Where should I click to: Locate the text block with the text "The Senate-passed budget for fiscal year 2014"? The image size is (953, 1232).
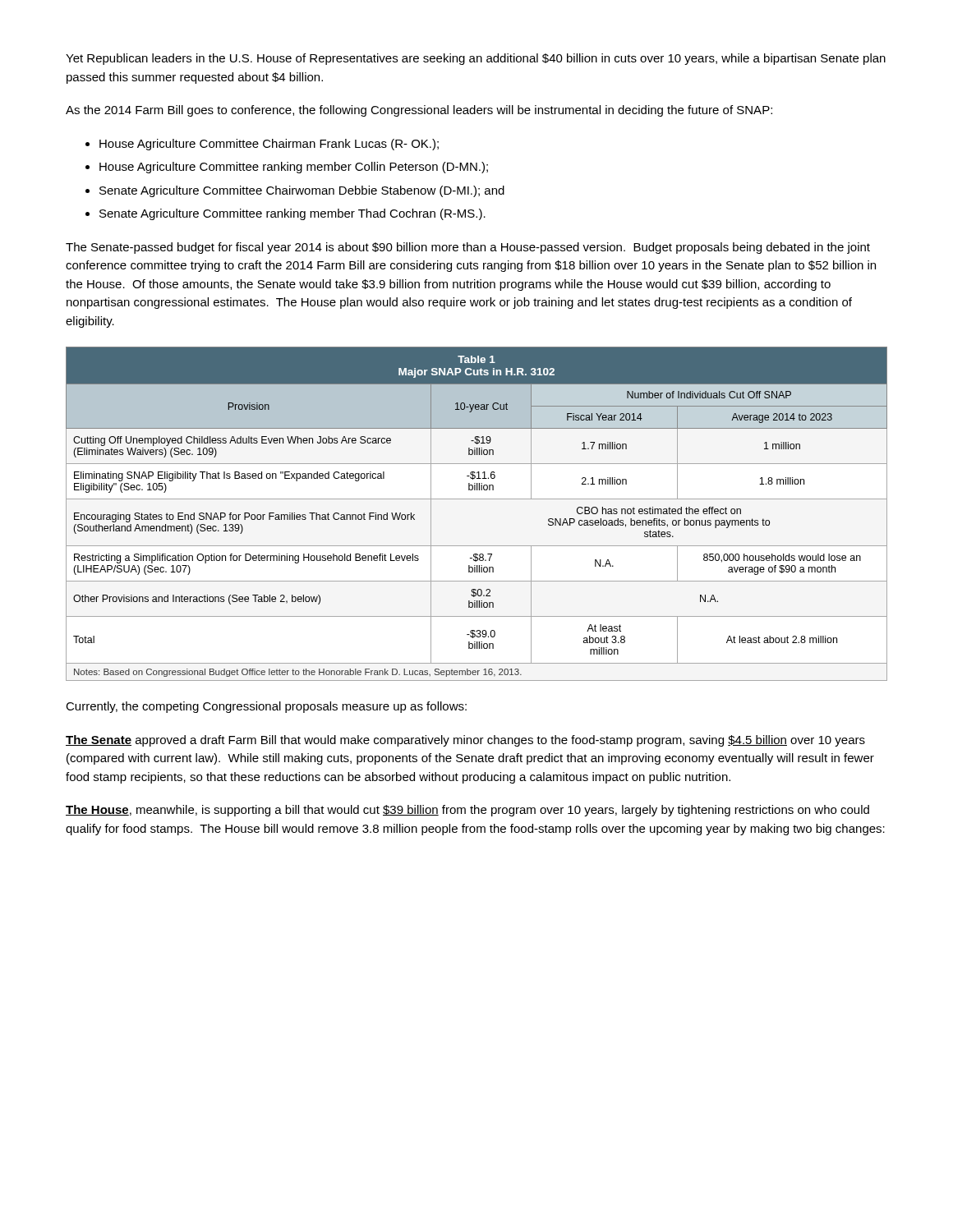(x=471, y=283)
